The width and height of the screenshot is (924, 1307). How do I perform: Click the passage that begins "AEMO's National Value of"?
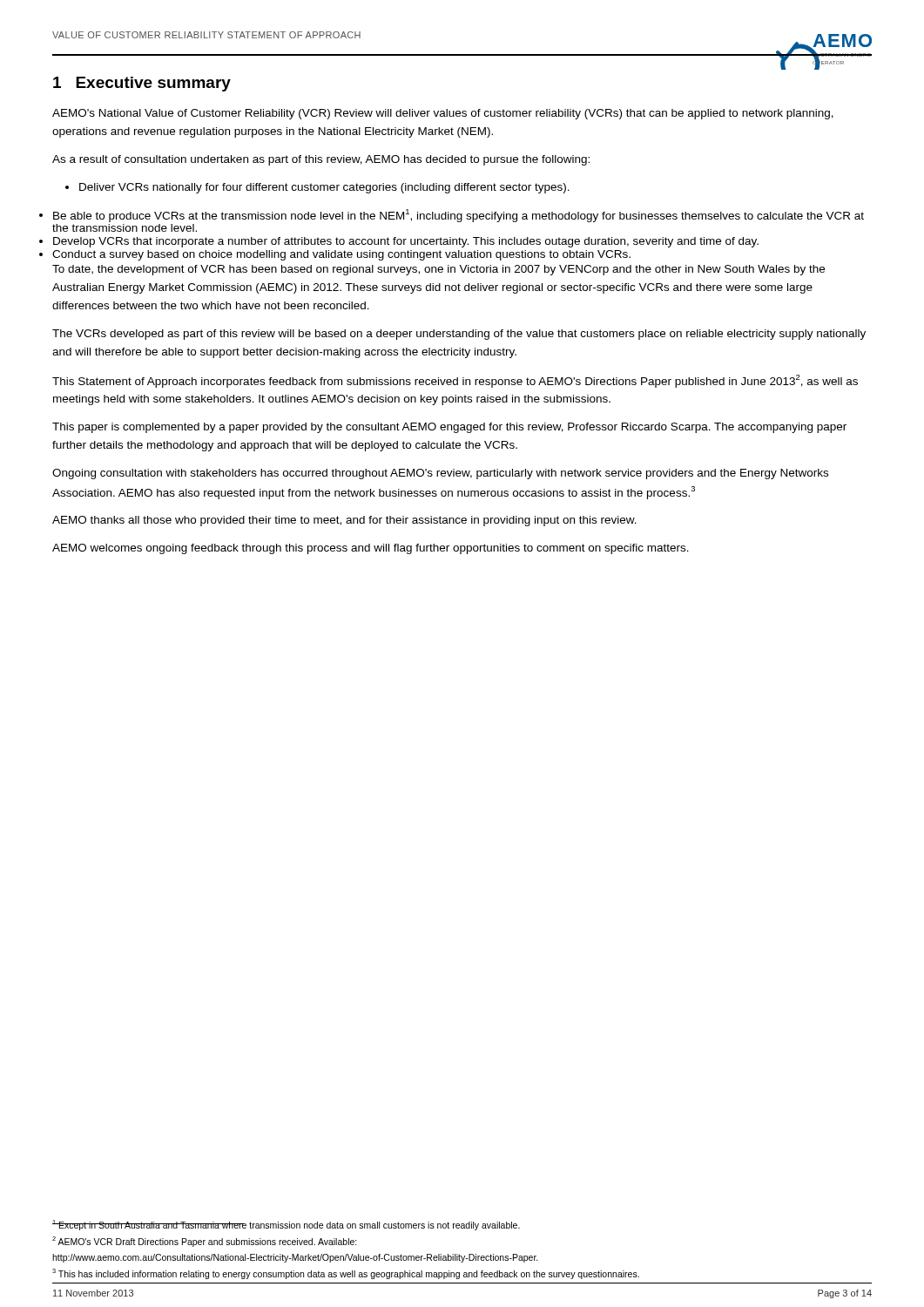(x=462, y=123)
